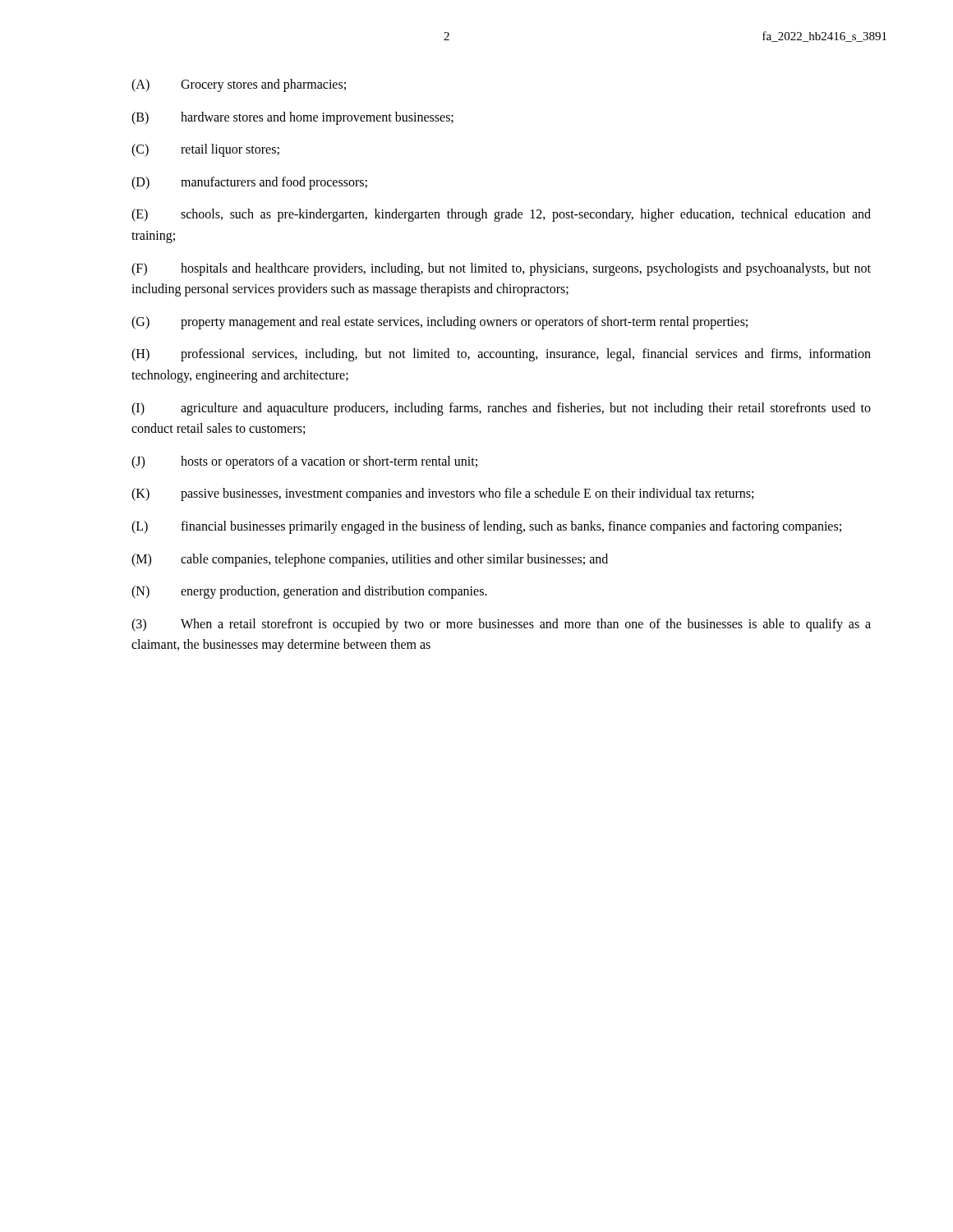Select the text block starting "(3)When a retail storefront"
Image resolution: width=953 pixels, height=1232 pixels.
pyautogui.click(x=501, y=632)
